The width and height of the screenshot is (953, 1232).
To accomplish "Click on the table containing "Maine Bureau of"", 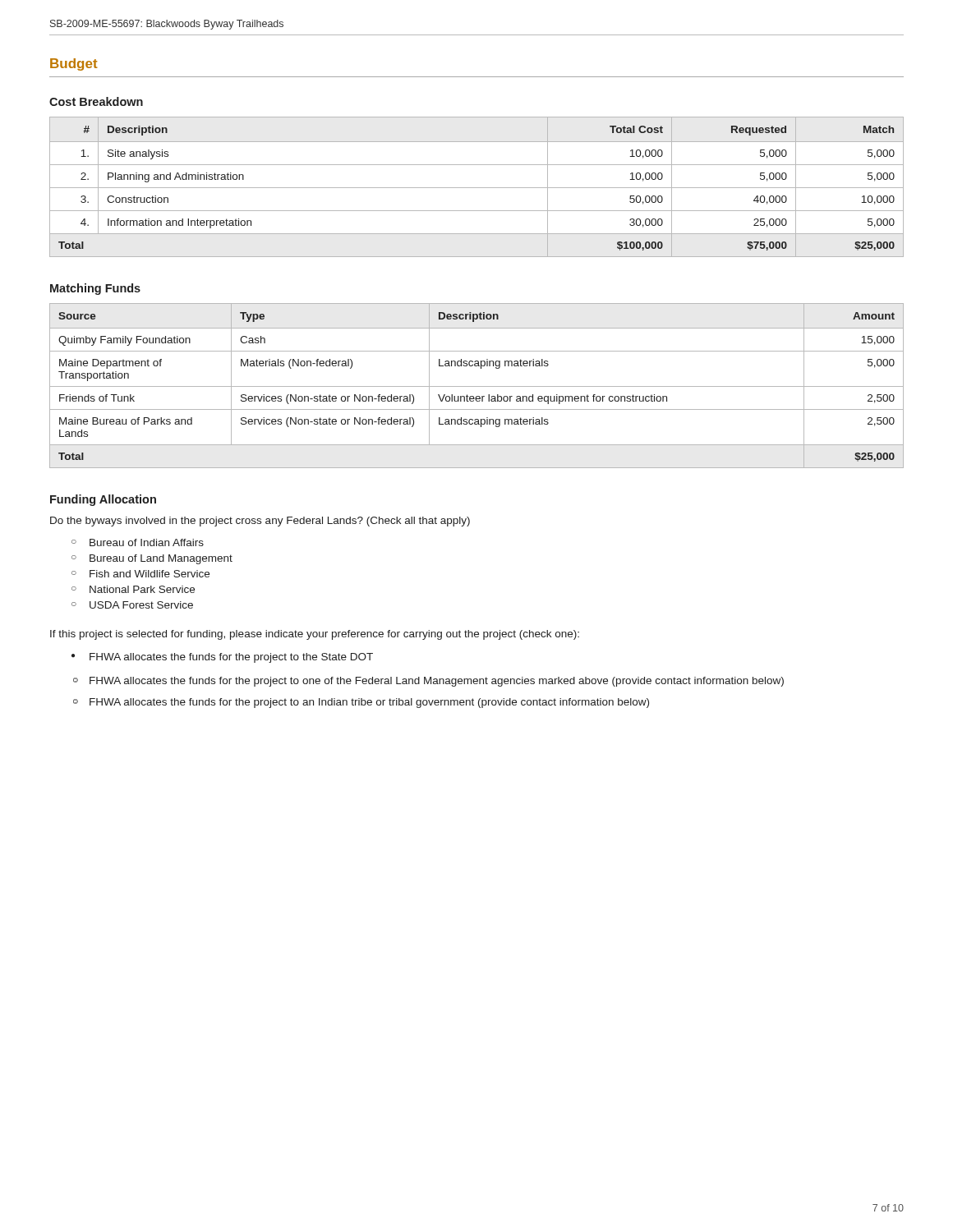I will (x=476, y=386).
